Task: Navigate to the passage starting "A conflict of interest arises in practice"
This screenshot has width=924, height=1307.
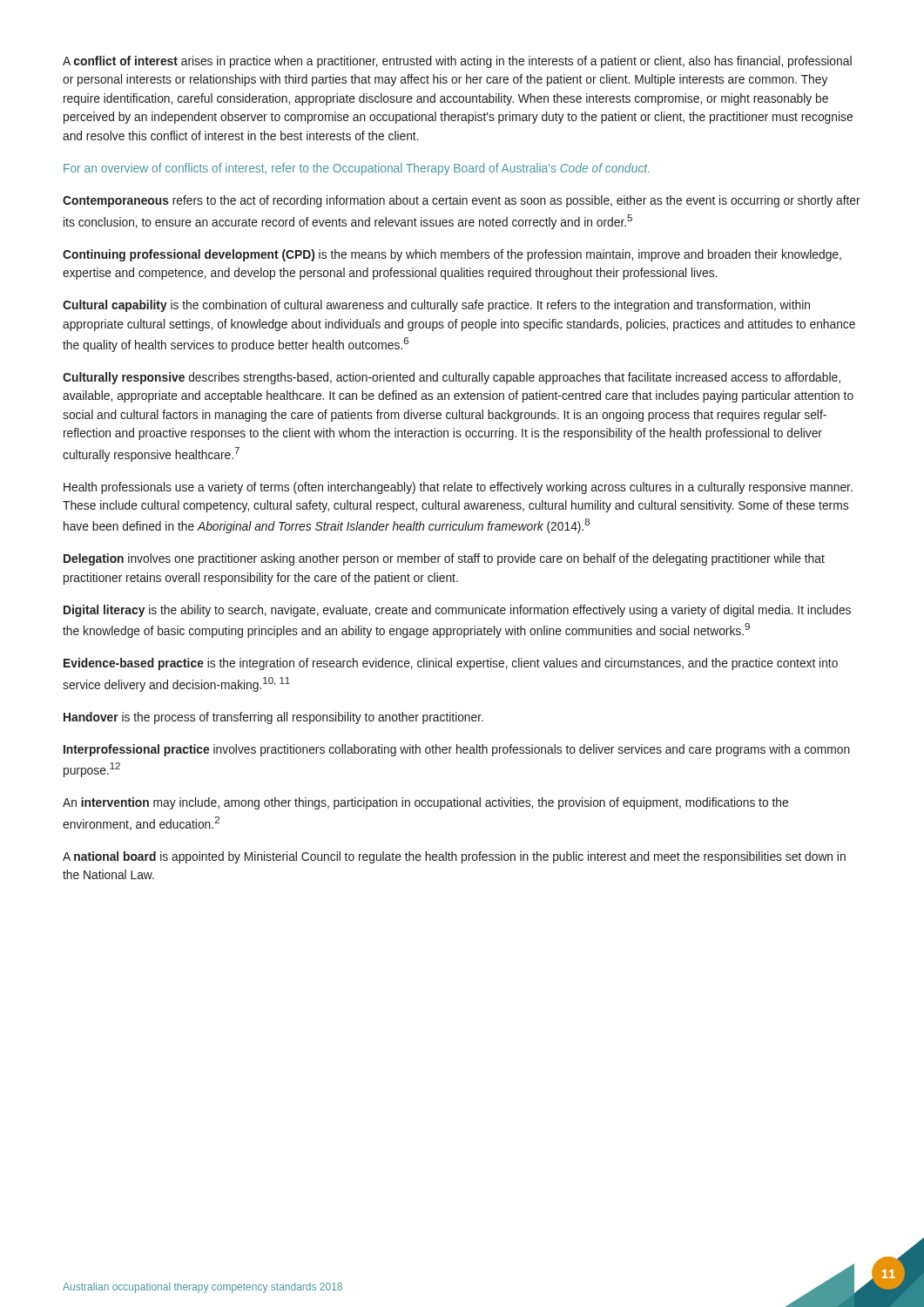Action: pos(458,99)
